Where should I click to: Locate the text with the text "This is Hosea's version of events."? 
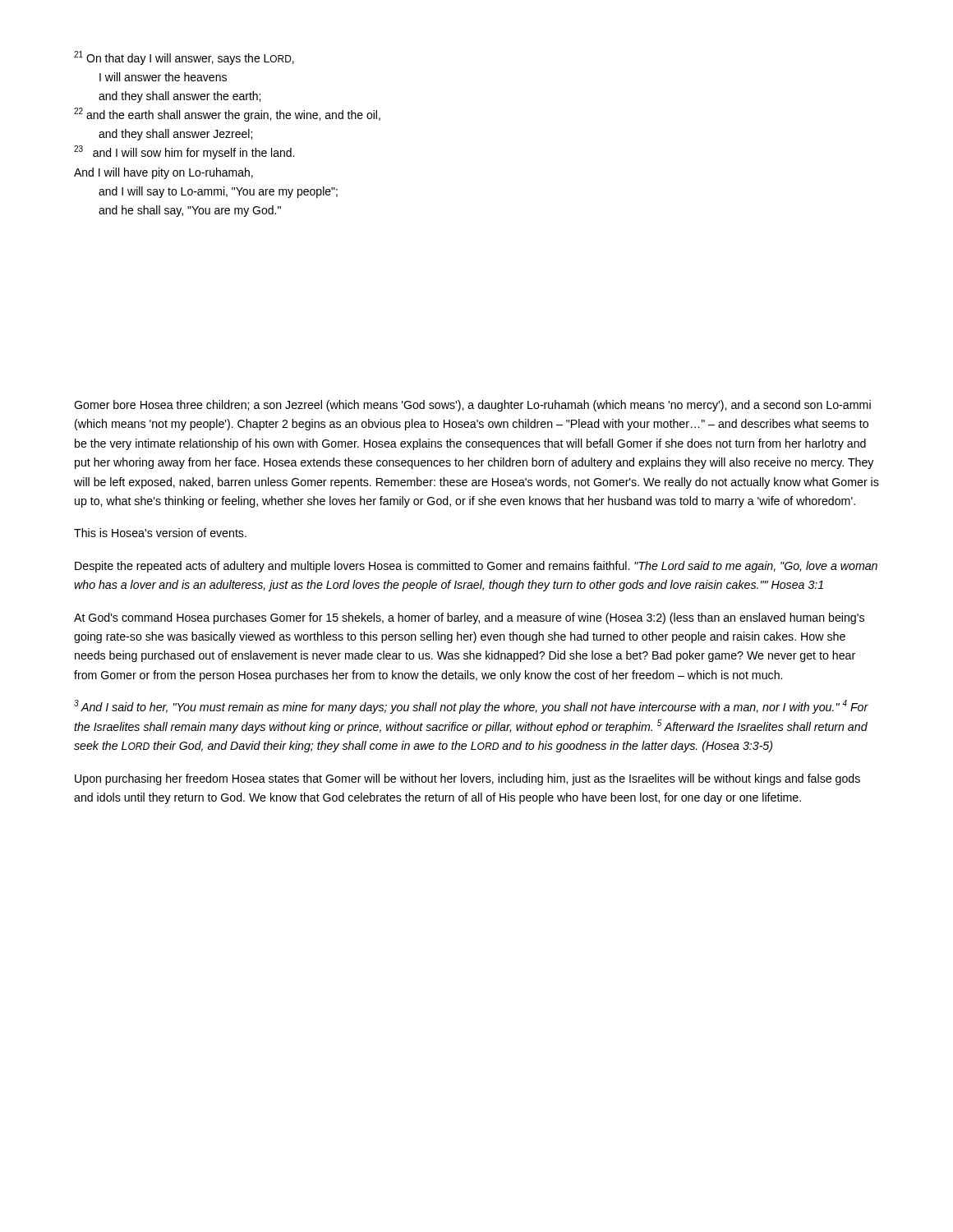point(161,533)
